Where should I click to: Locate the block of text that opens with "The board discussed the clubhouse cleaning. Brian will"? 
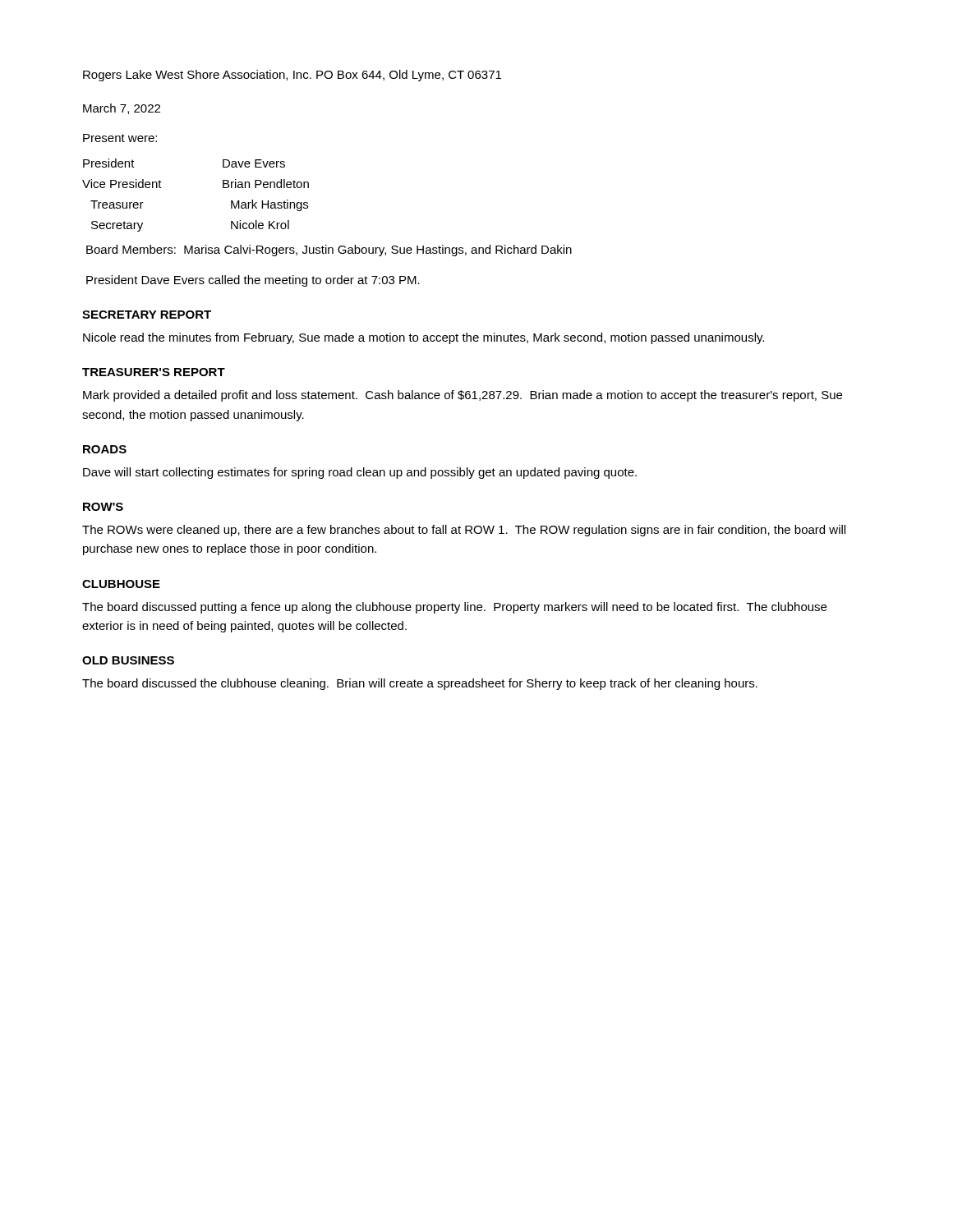[420, 683]
